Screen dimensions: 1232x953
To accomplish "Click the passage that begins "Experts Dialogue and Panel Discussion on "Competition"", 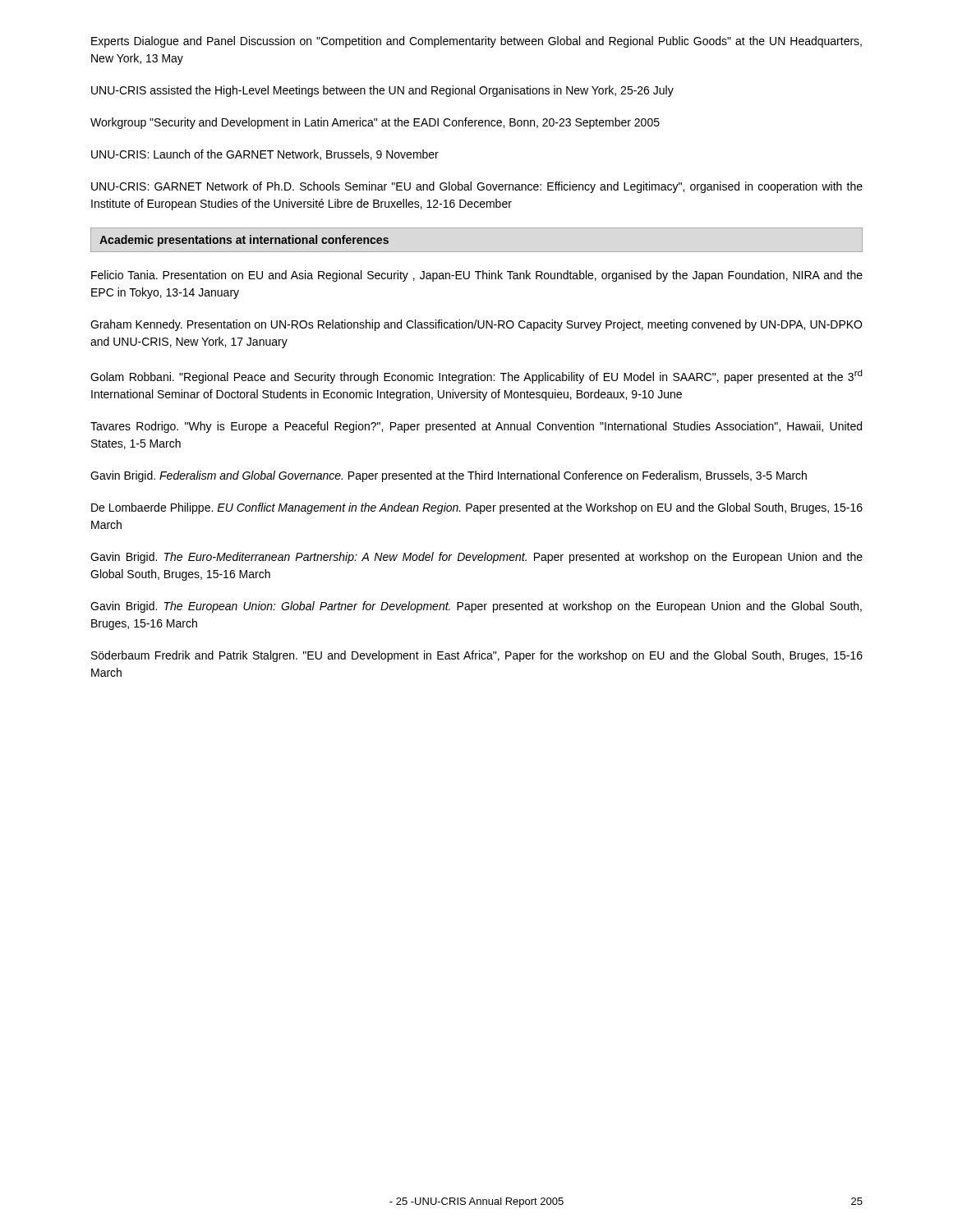I will [x=476, y=50].
